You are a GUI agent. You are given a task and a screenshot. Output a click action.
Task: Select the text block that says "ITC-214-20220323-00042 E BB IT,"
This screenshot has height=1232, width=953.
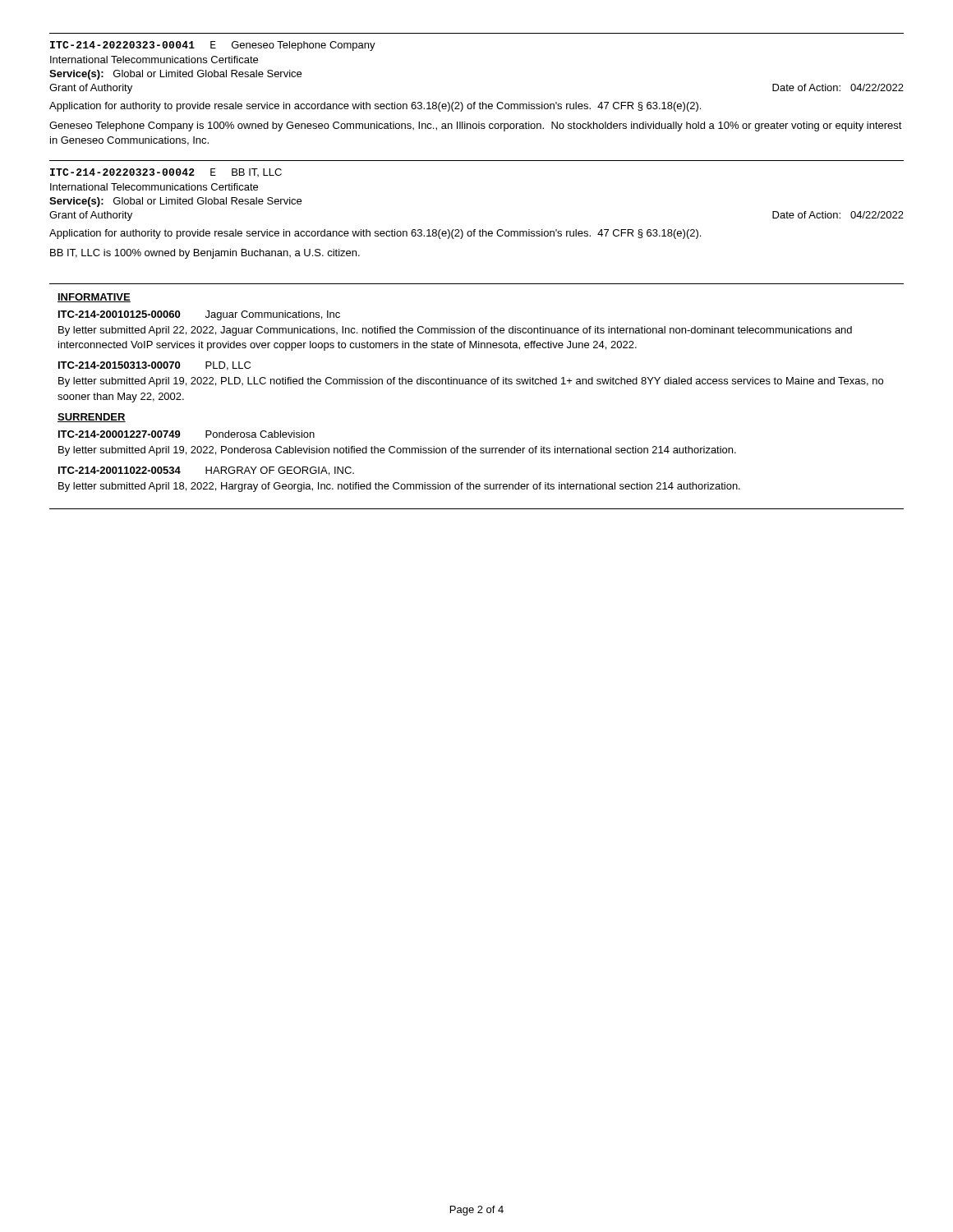pyautogui.click(x=166, y=172)
